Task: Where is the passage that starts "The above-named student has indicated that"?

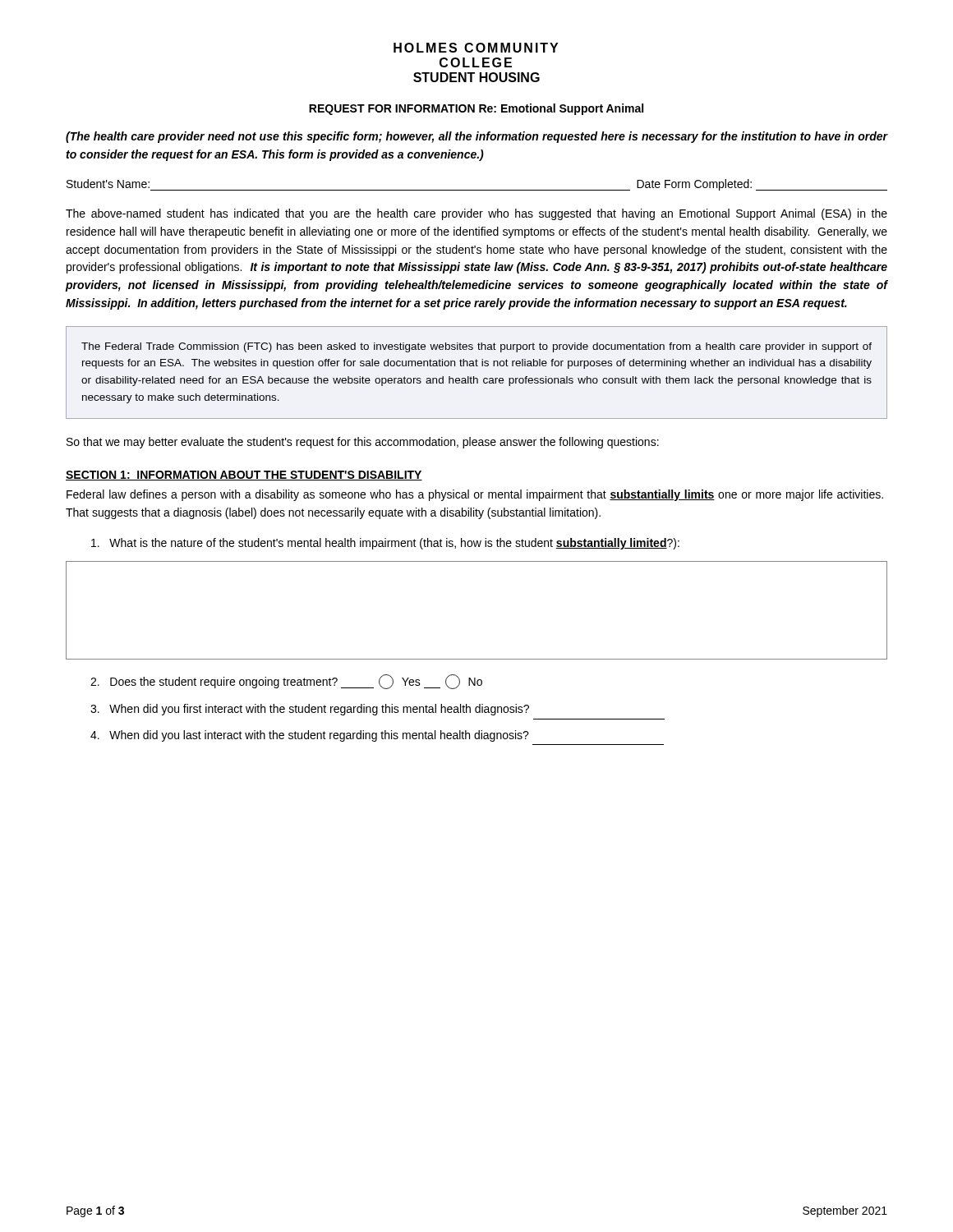Action: pos(476,258)
